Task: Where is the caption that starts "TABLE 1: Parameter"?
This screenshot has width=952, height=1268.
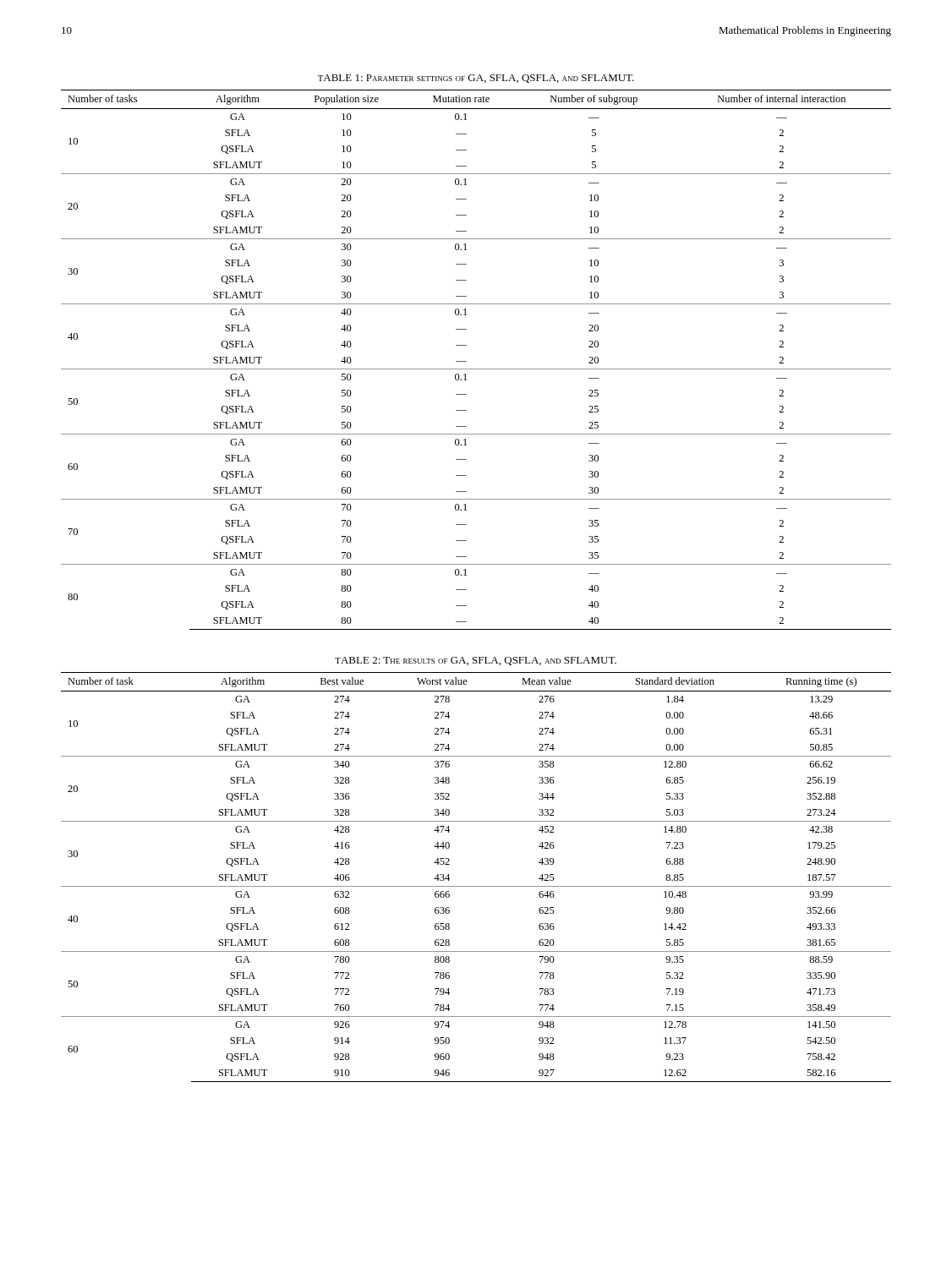Action: pos(476,77)
